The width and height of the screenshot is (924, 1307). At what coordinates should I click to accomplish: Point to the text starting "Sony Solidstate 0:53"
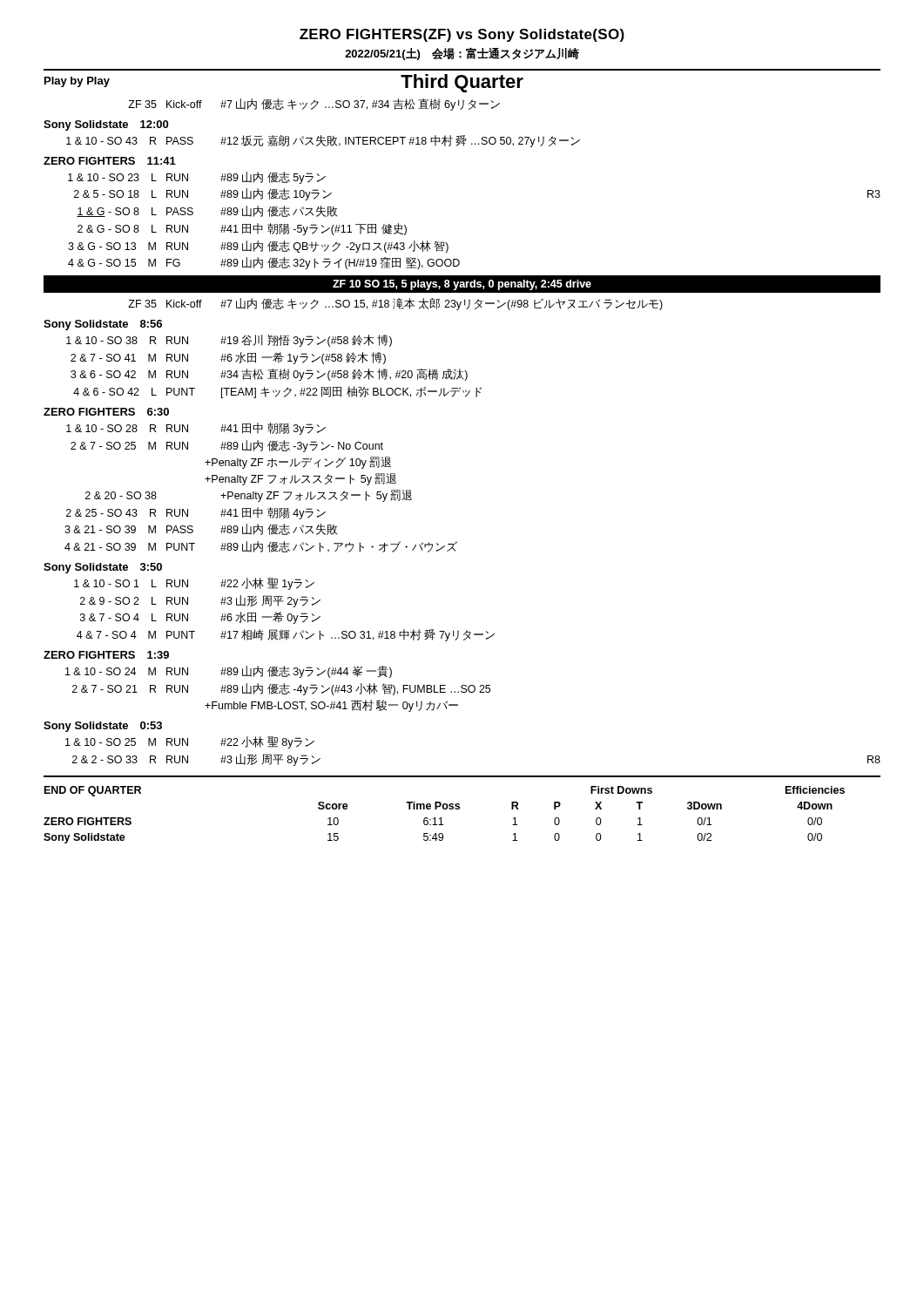103,725
